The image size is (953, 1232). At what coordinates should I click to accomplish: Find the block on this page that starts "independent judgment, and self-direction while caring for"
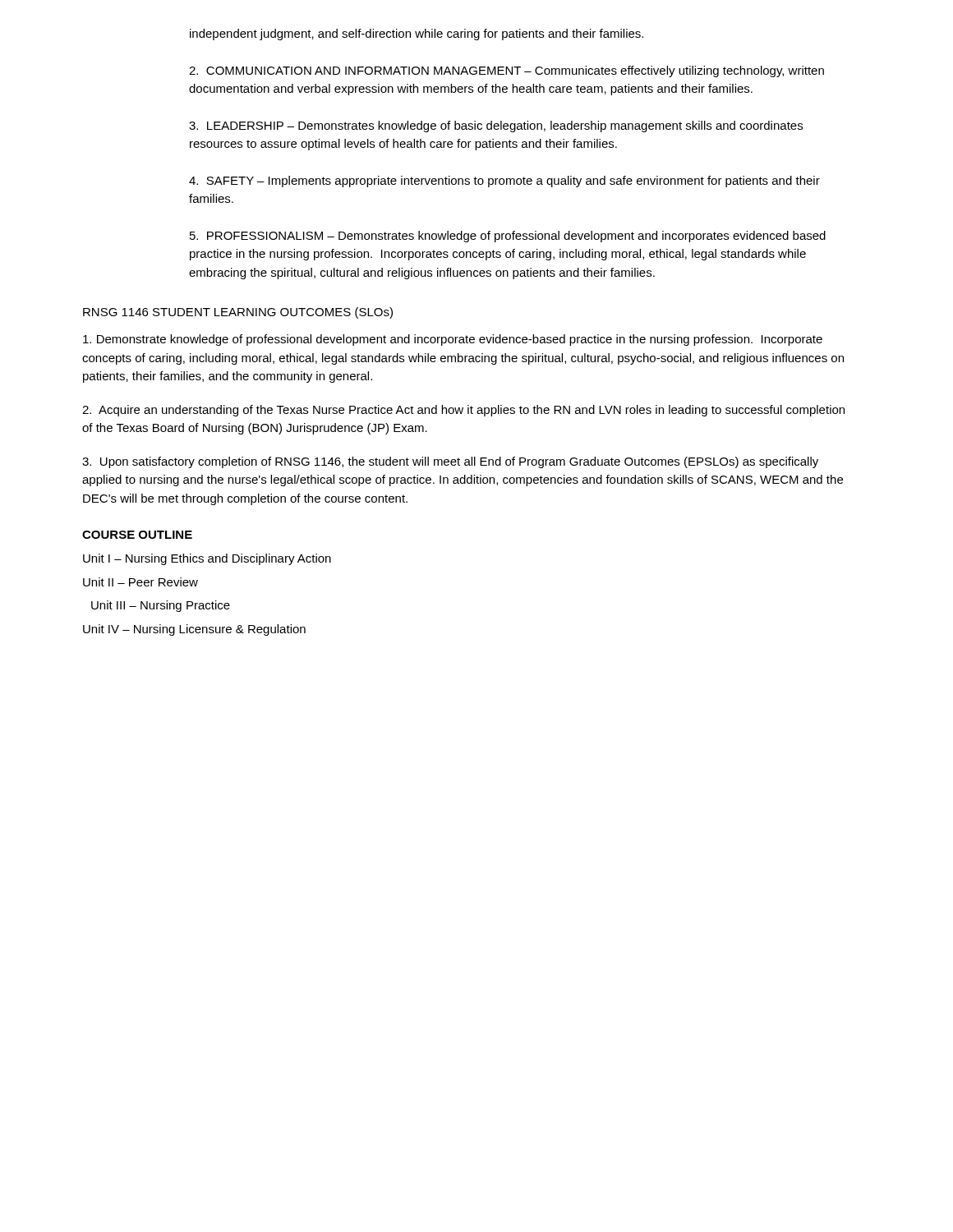coord(417,33)
